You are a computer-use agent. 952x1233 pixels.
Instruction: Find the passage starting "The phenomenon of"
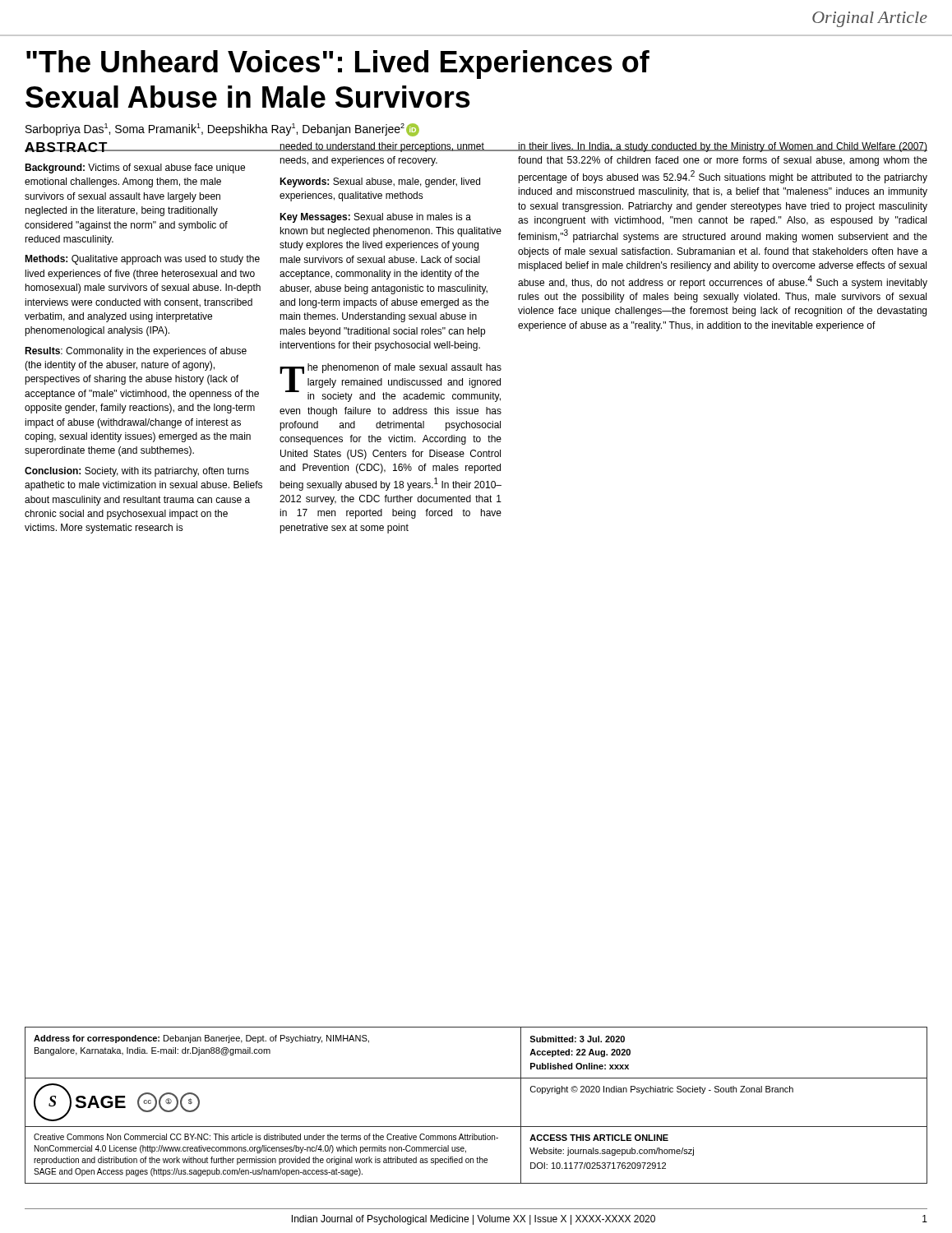(x=391, y=447)
